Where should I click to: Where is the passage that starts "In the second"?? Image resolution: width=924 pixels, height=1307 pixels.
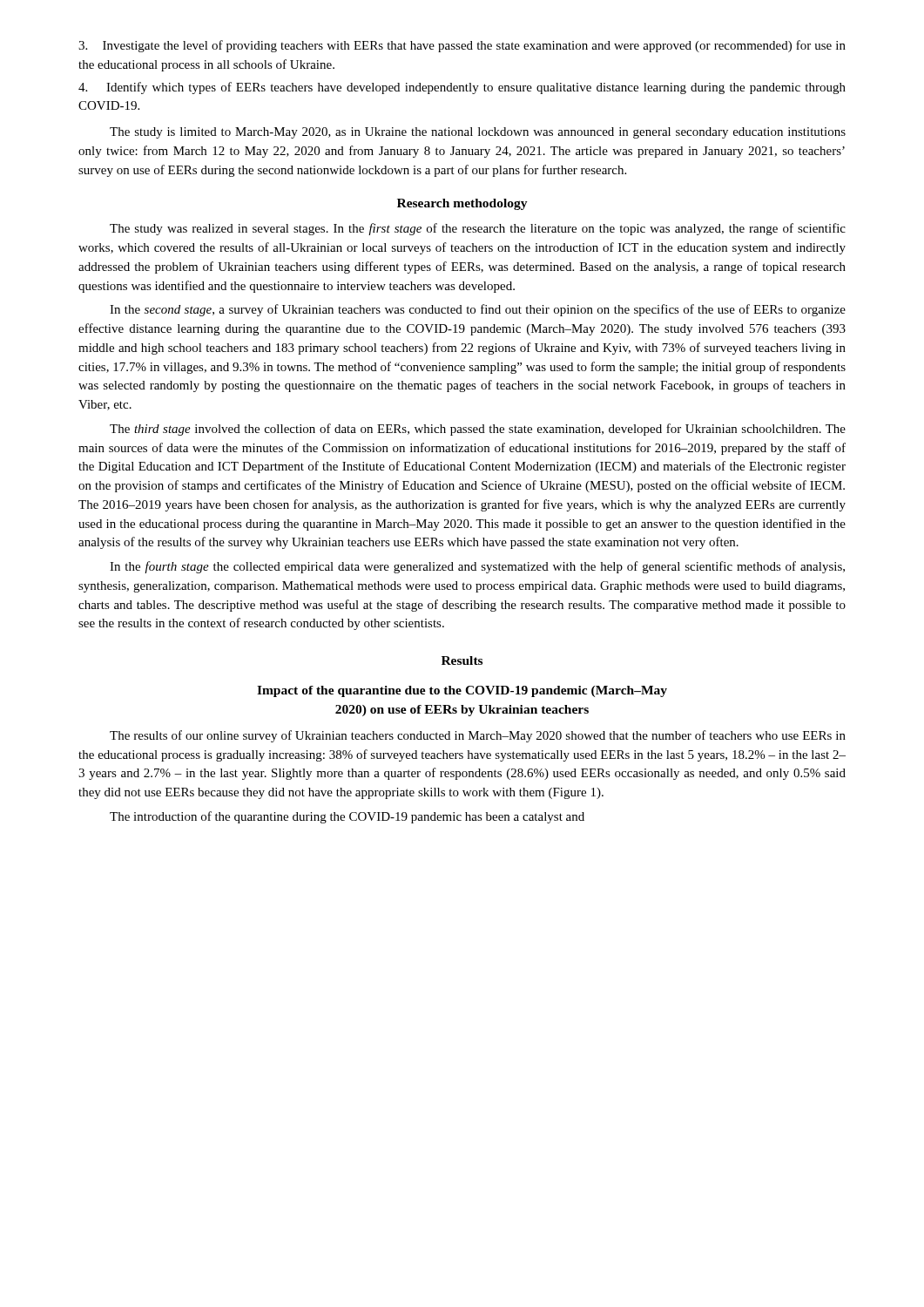(x=462, y=357)
